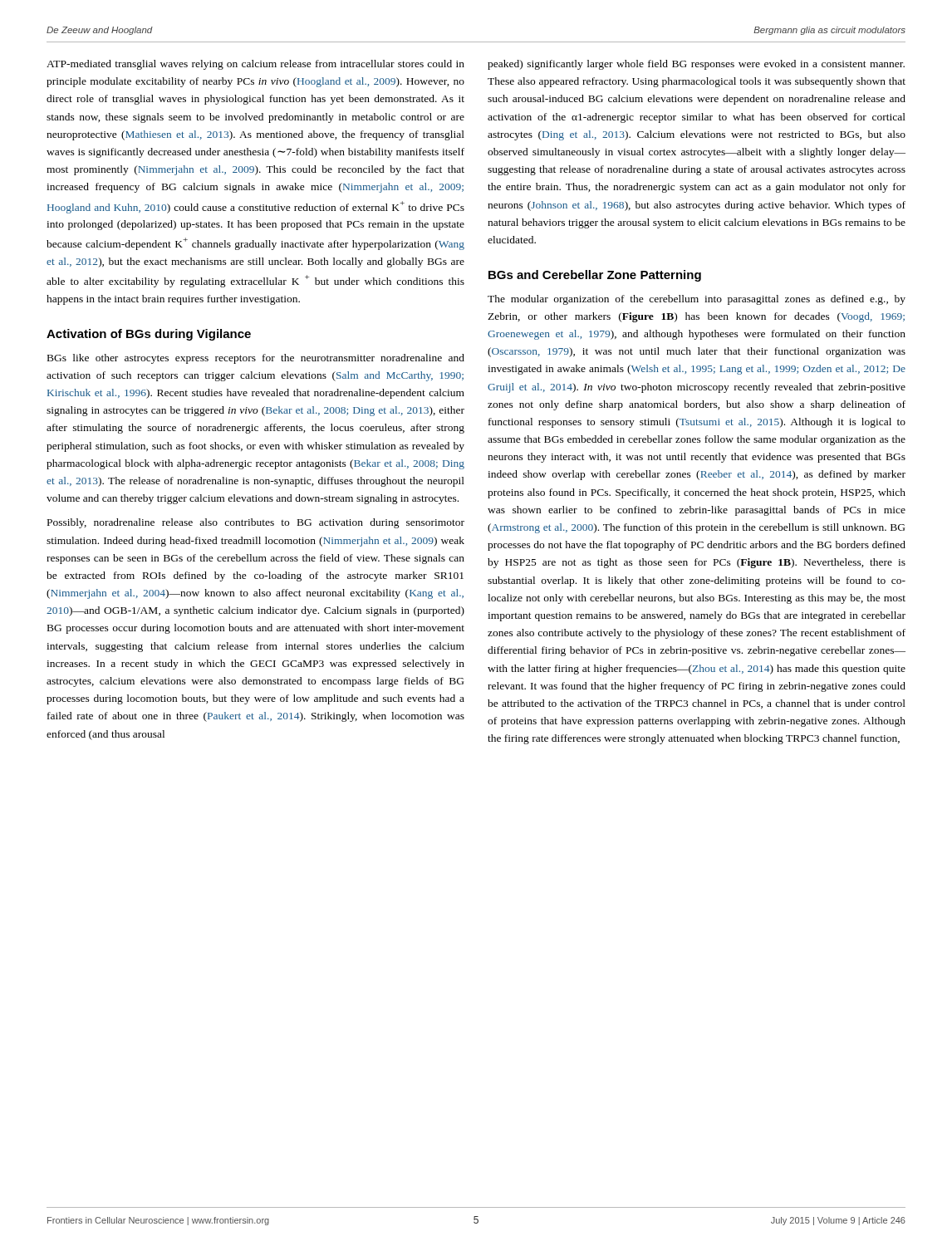Point to the block beginning "The modular organization"
The height and width of the screenshot is (1246, 952).
coord(697,518)
